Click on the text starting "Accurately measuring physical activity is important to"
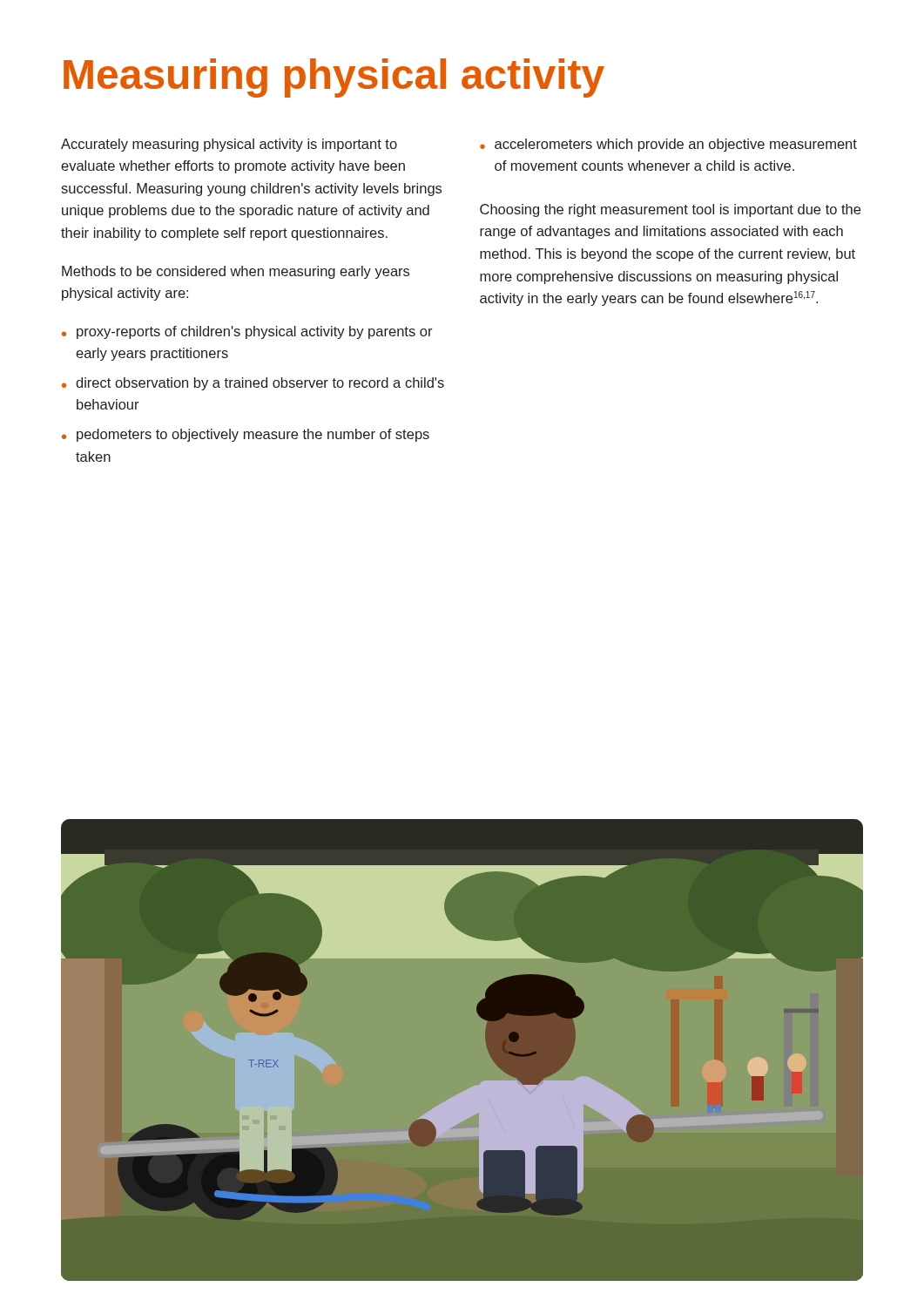Image resolution: width=924 pixels, height=1307 pixels. point(252,188)
